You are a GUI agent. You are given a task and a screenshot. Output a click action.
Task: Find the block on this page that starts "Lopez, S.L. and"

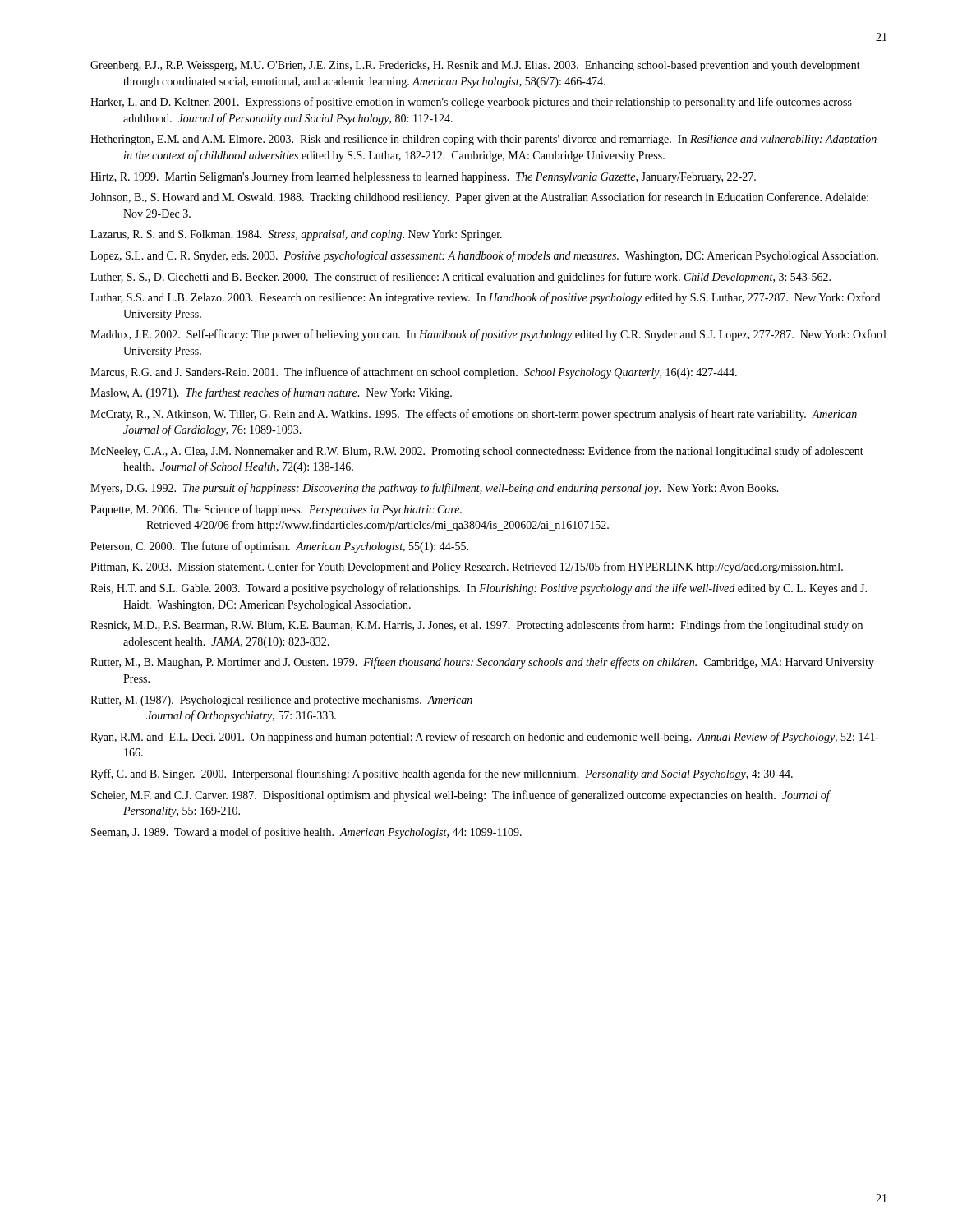click(x=485, y=256)
